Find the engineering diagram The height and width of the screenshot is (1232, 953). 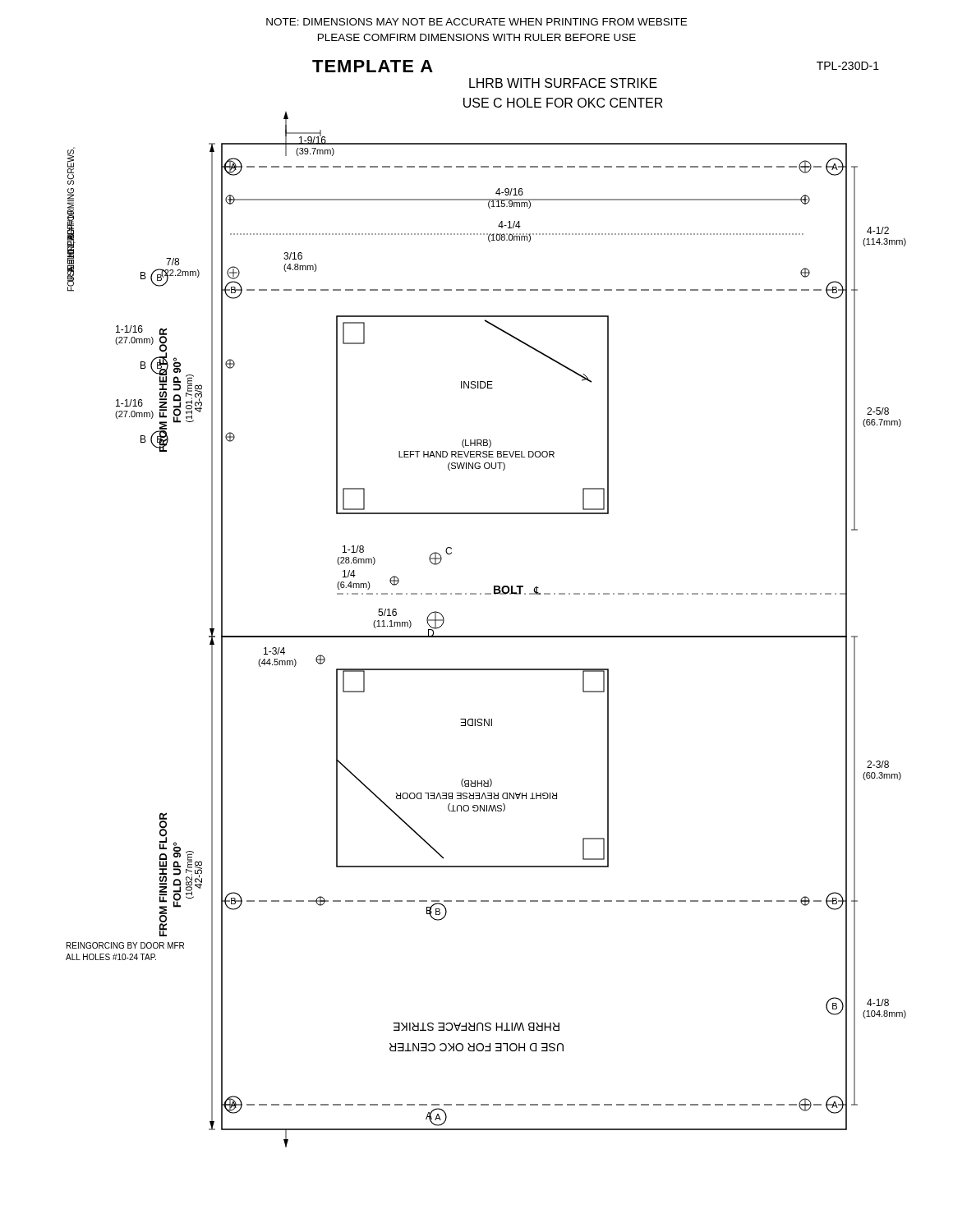(481, 630)
